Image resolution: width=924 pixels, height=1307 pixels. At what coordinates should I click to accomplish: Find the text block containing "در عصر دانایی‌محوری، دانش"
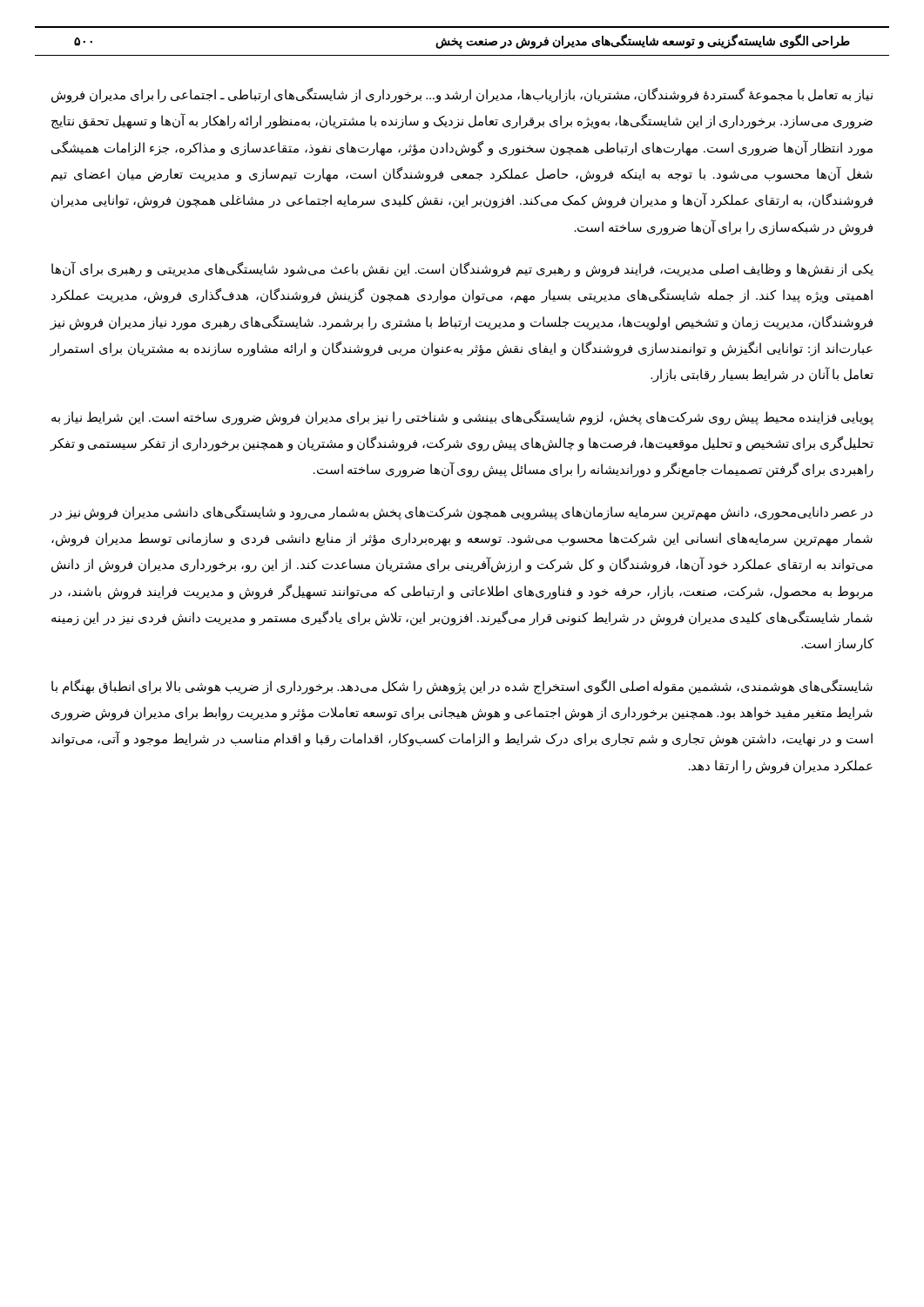462,578
